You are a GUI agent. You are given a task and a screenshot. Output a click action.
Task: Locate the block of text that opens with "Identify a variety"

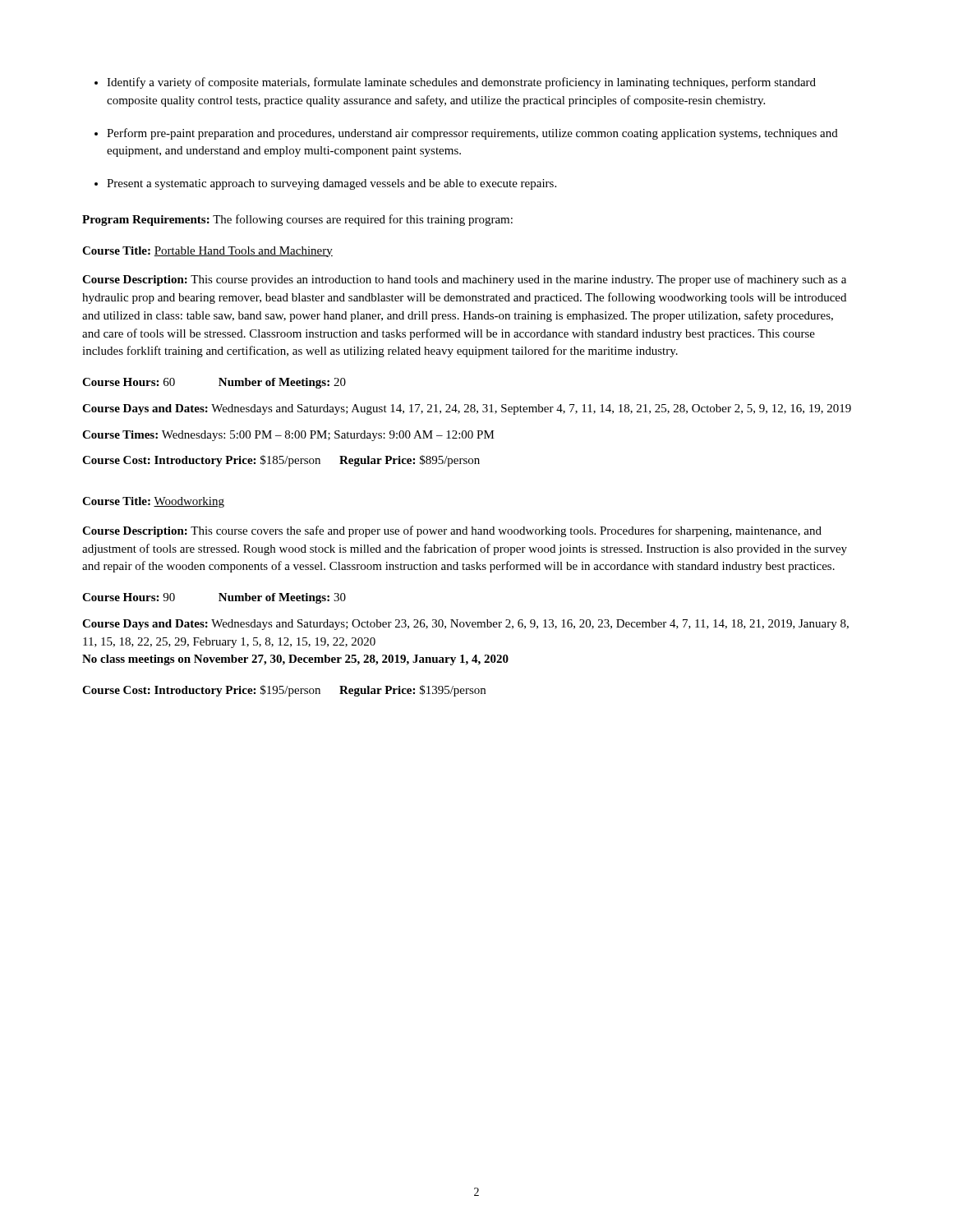(x=481, y=92)
